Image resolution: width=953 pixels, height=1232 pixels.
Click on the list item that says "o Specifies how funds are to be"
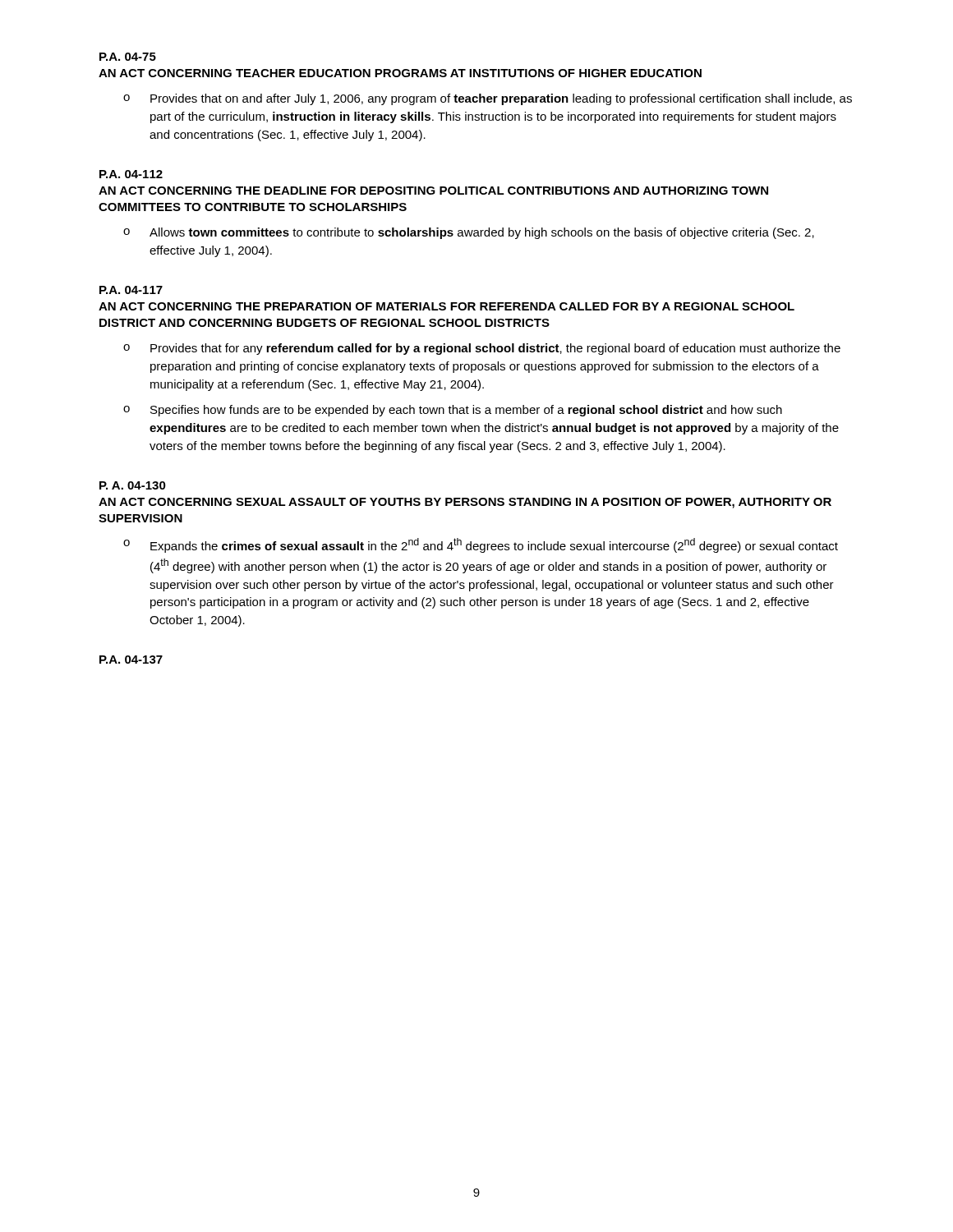pyautogui.click(x=489, y=428)
